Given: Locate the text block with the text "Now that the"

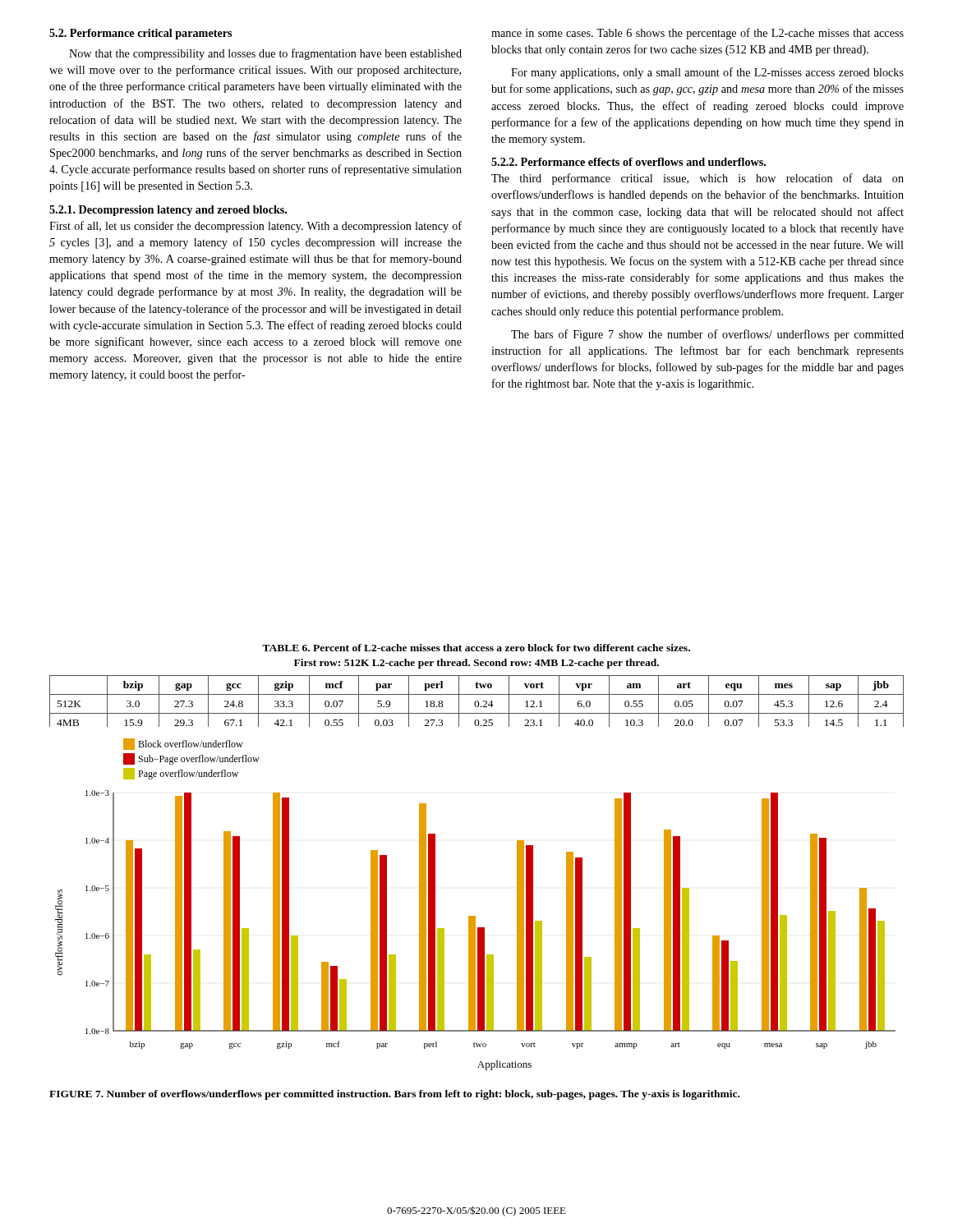Looking at the screenshot, I should pos(255,120).
